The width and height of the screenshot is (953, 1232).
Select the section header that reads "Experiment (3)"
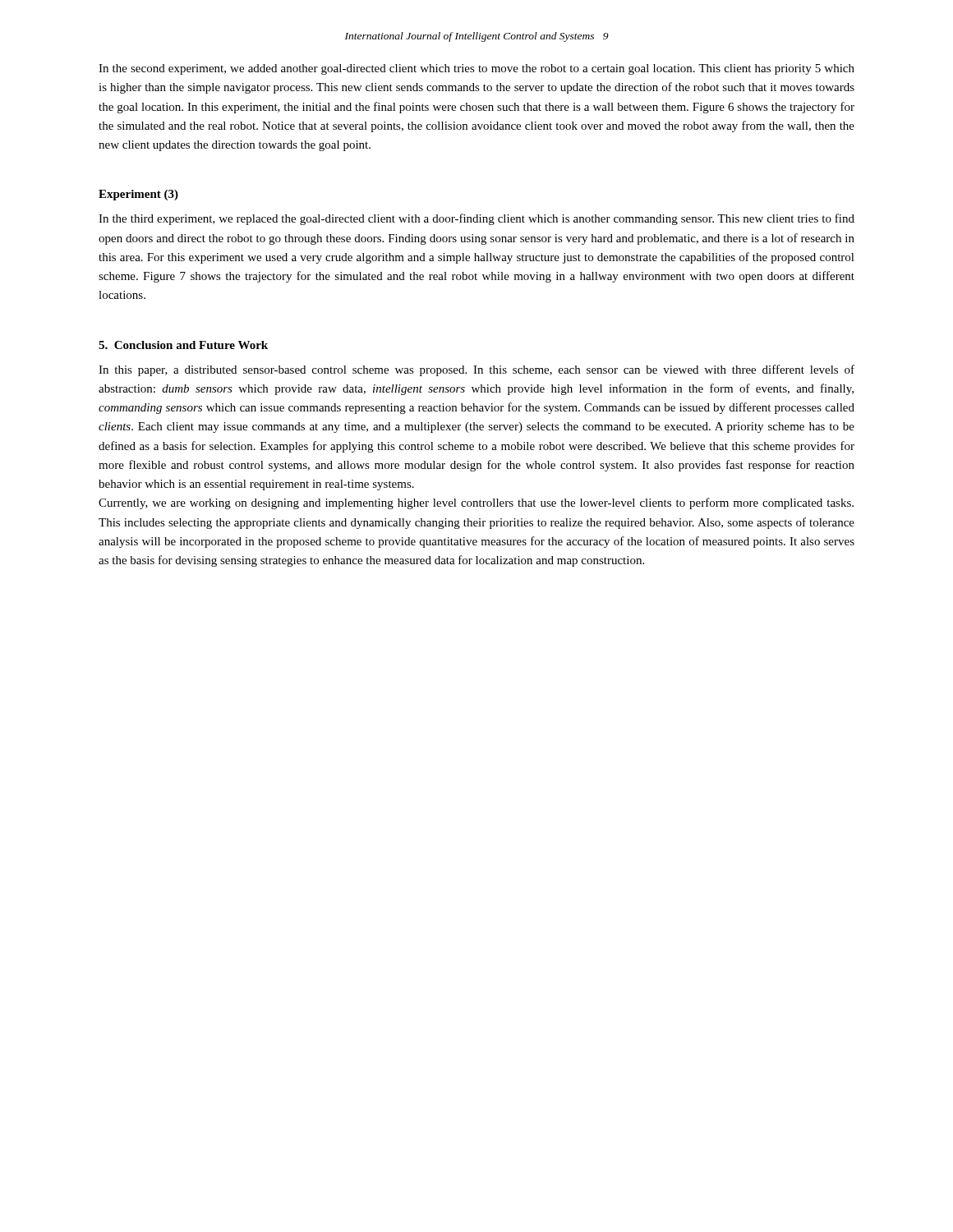tap(138, 194)
